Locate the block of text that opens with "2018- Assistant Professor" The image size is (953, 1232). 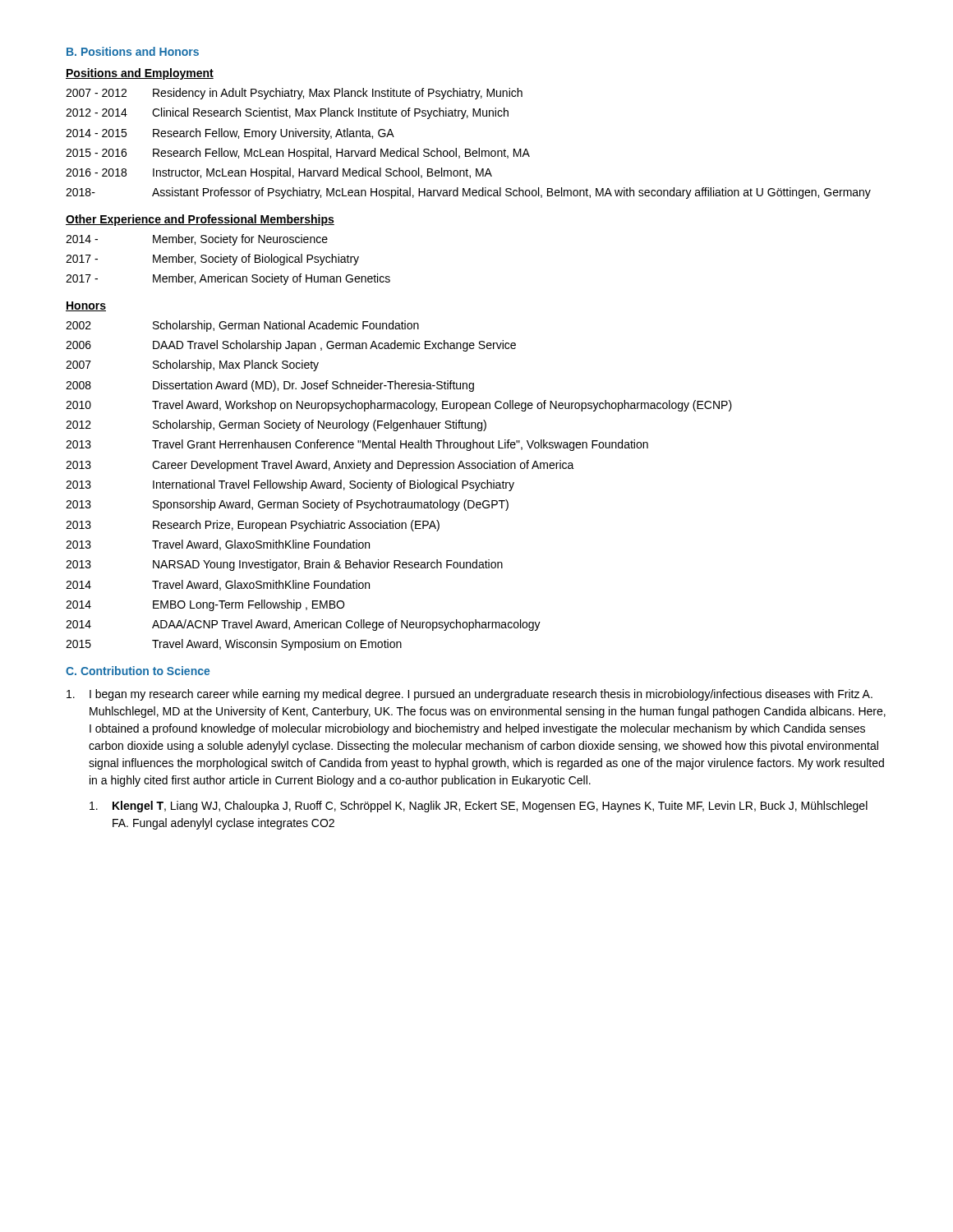476,193
